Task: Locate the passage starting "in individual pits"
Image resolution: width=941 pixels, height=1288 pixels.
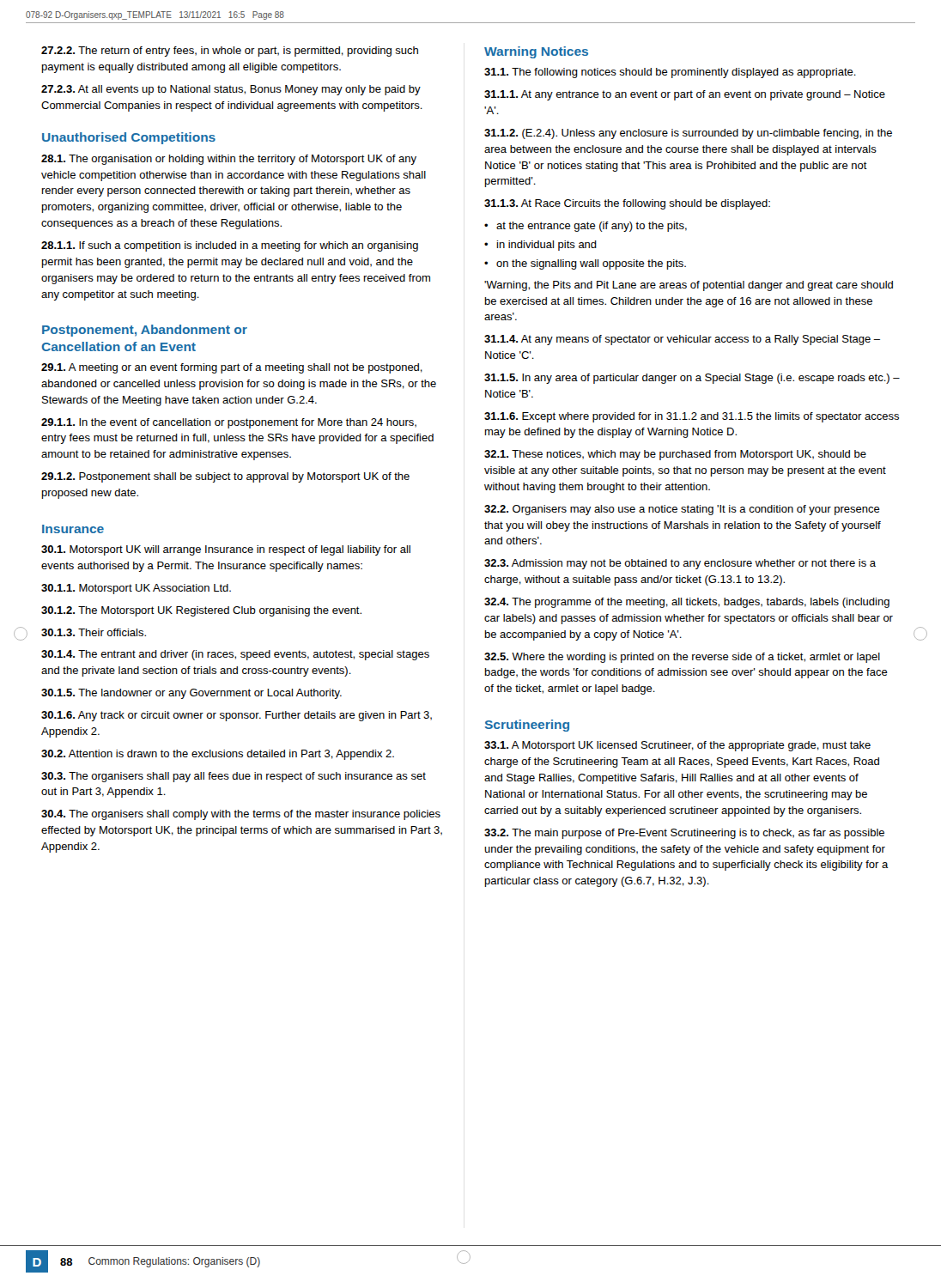Action: tap(547, 244)
